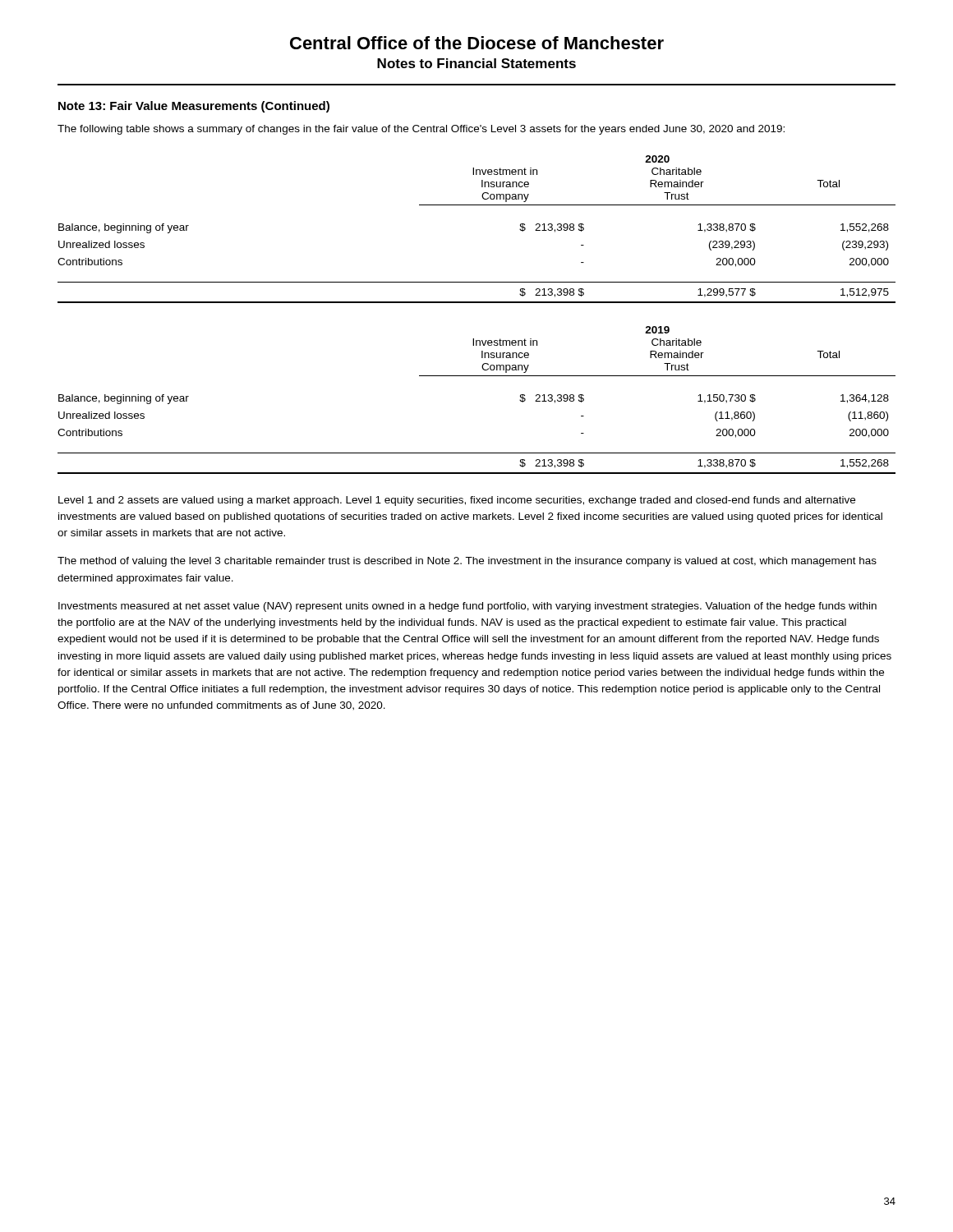Select the text block that says "Level 1 and 2 assets are valued"
953x1232 pixels.
(476, 517)
